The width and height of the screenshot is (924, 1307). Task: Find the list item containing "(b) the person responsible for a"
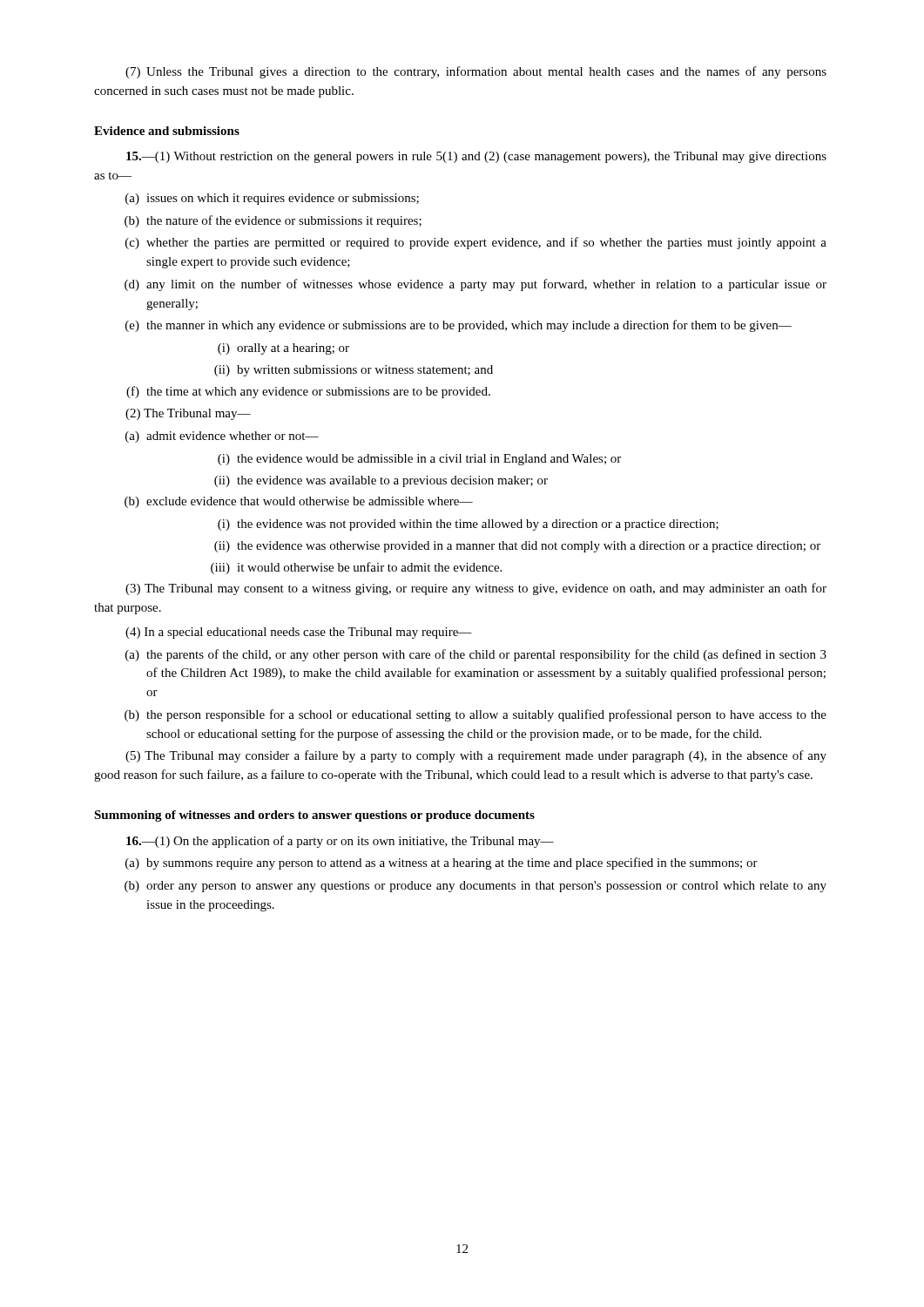[460, 724]
